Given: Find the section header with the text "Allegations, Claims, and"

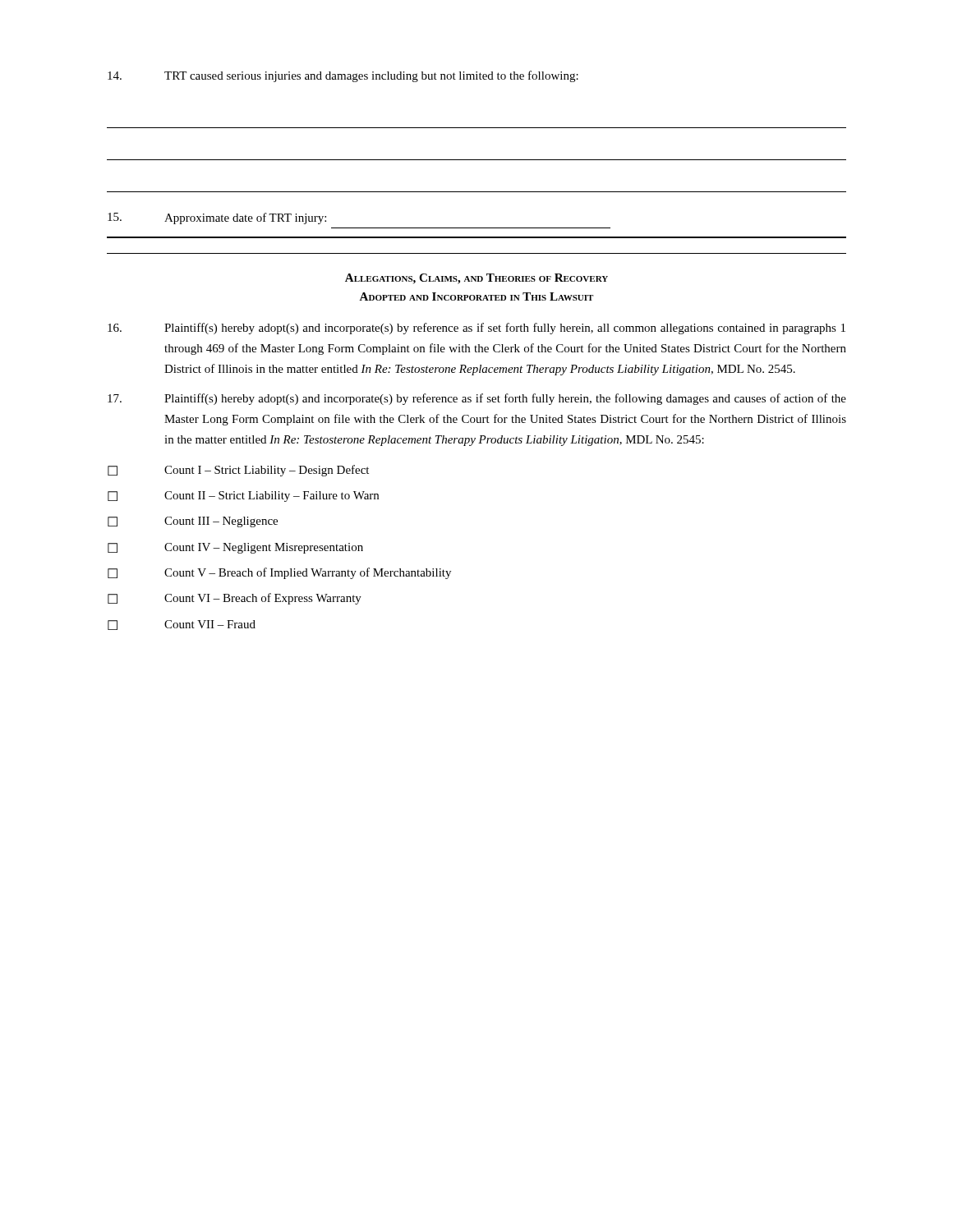Looking at the screenshot, I should [x=476, y=287].
